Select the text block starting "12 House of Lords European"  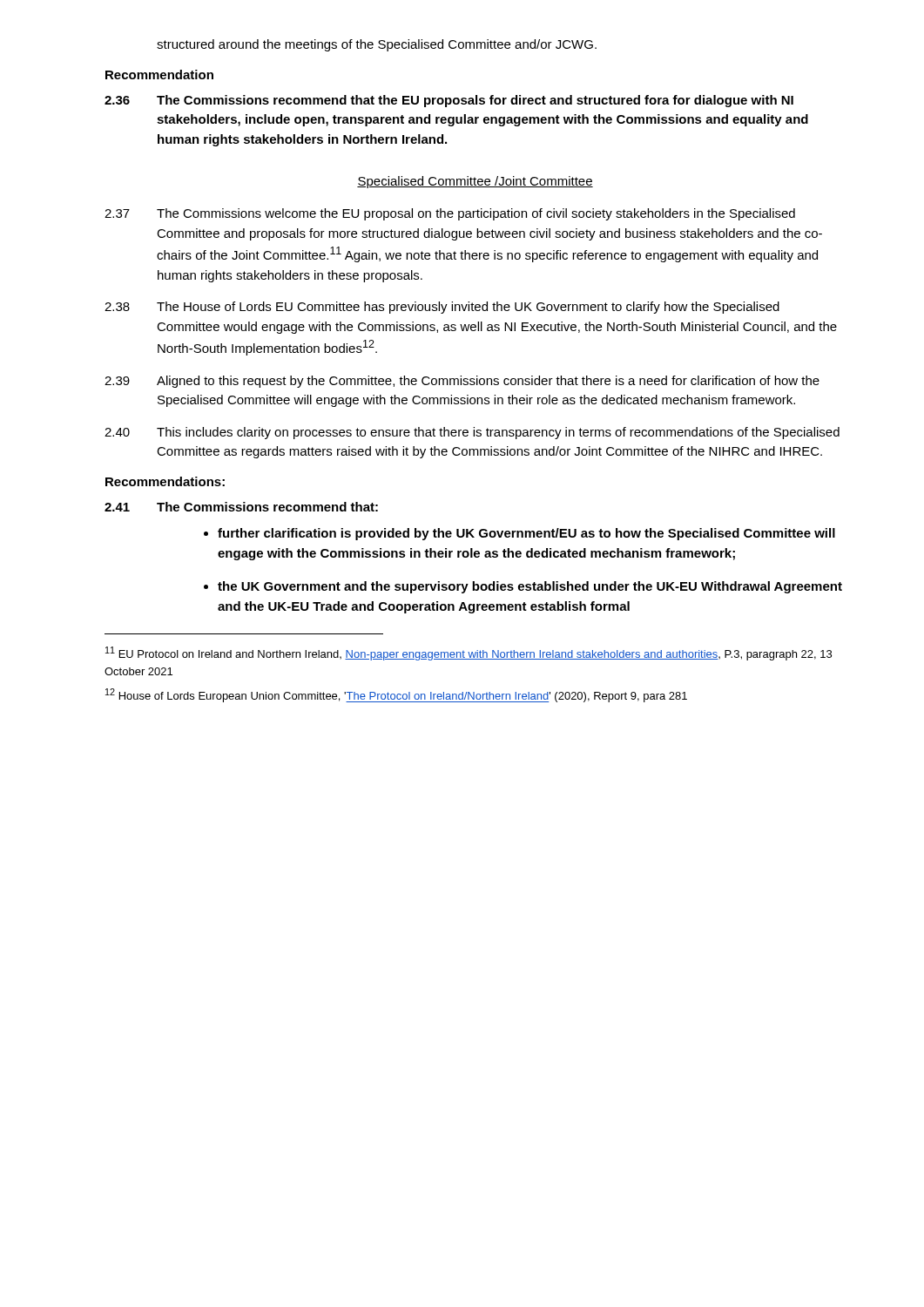[x=396, y=695]
